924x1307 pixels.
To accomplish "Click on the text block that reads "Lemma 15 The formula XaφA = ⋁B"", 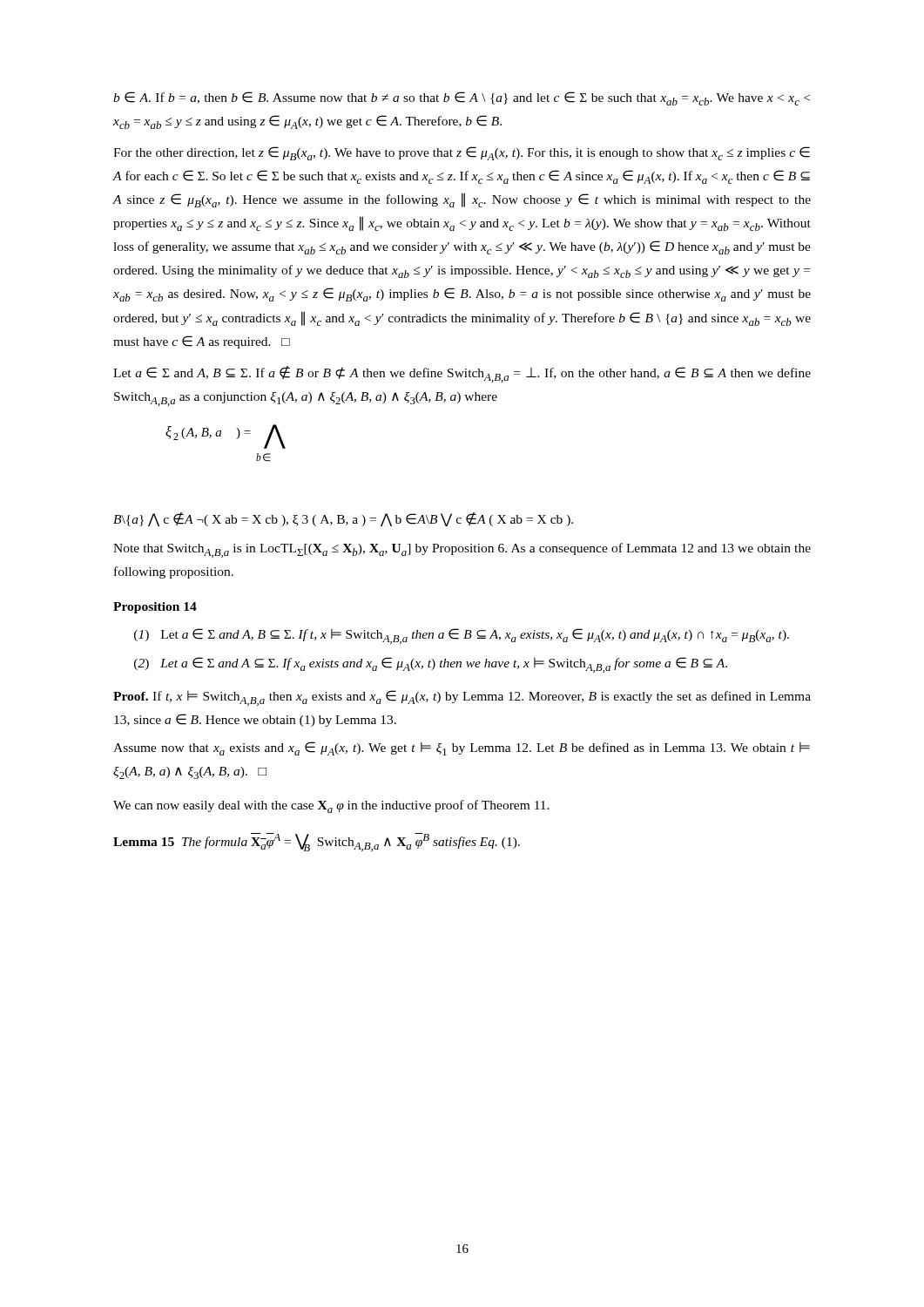I will pos(462,843).
